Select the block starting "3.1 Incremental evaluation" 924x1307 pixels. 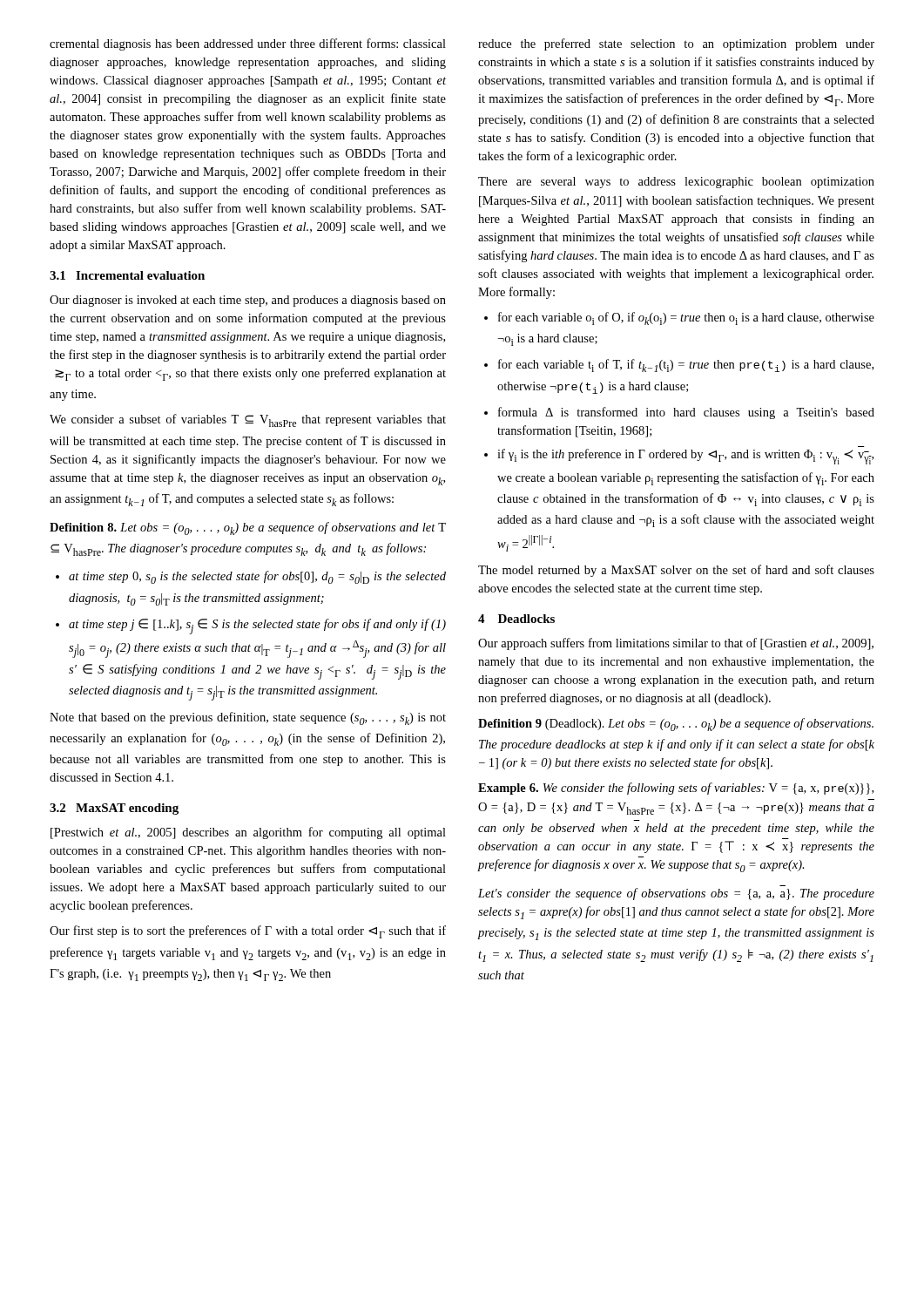pyautogui.click(x=127, y=275)
